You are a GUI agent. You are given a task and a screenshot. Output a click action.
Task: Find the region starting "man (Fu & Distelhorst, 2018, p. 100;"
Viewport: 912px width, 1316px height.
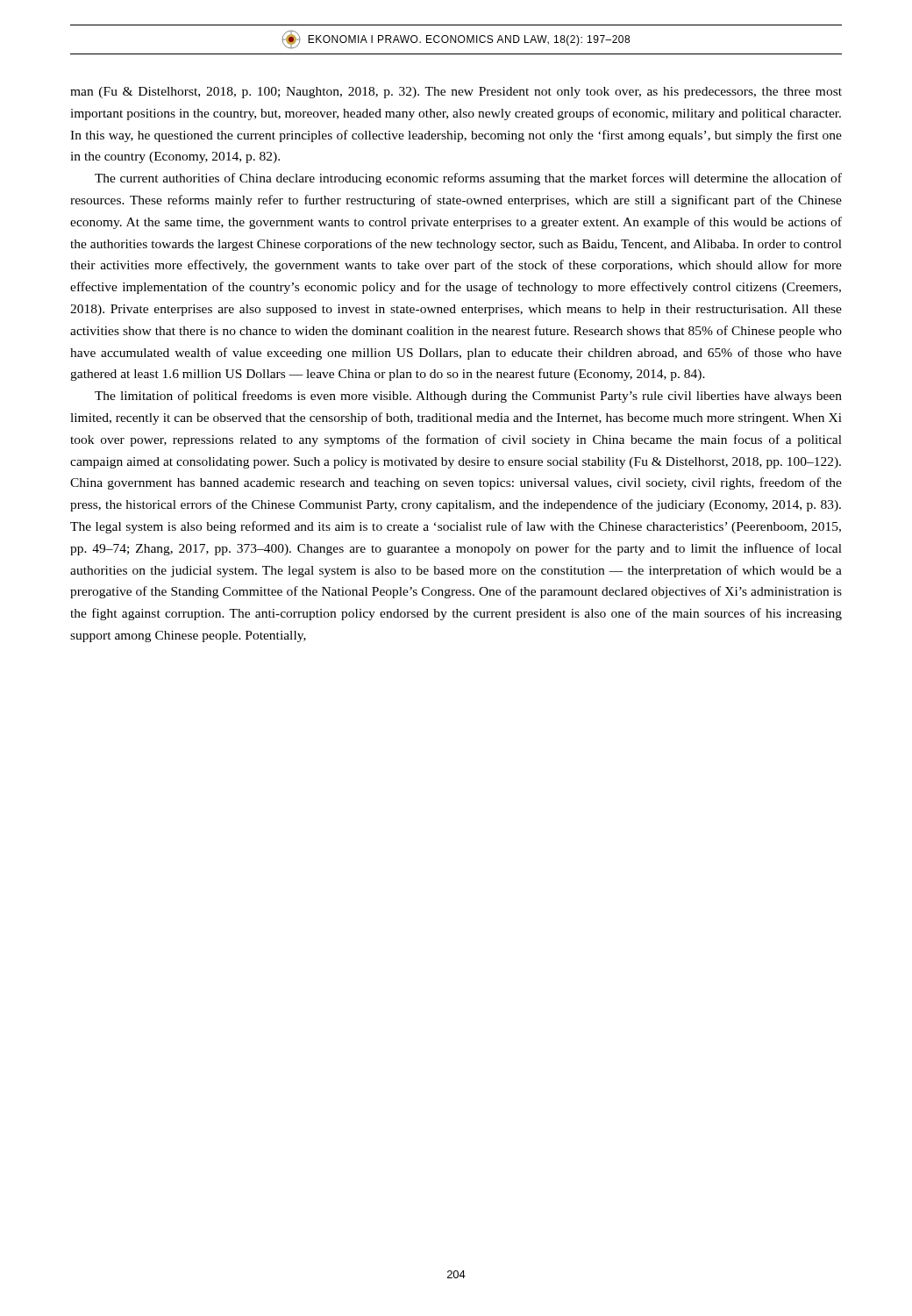(456, 363)
